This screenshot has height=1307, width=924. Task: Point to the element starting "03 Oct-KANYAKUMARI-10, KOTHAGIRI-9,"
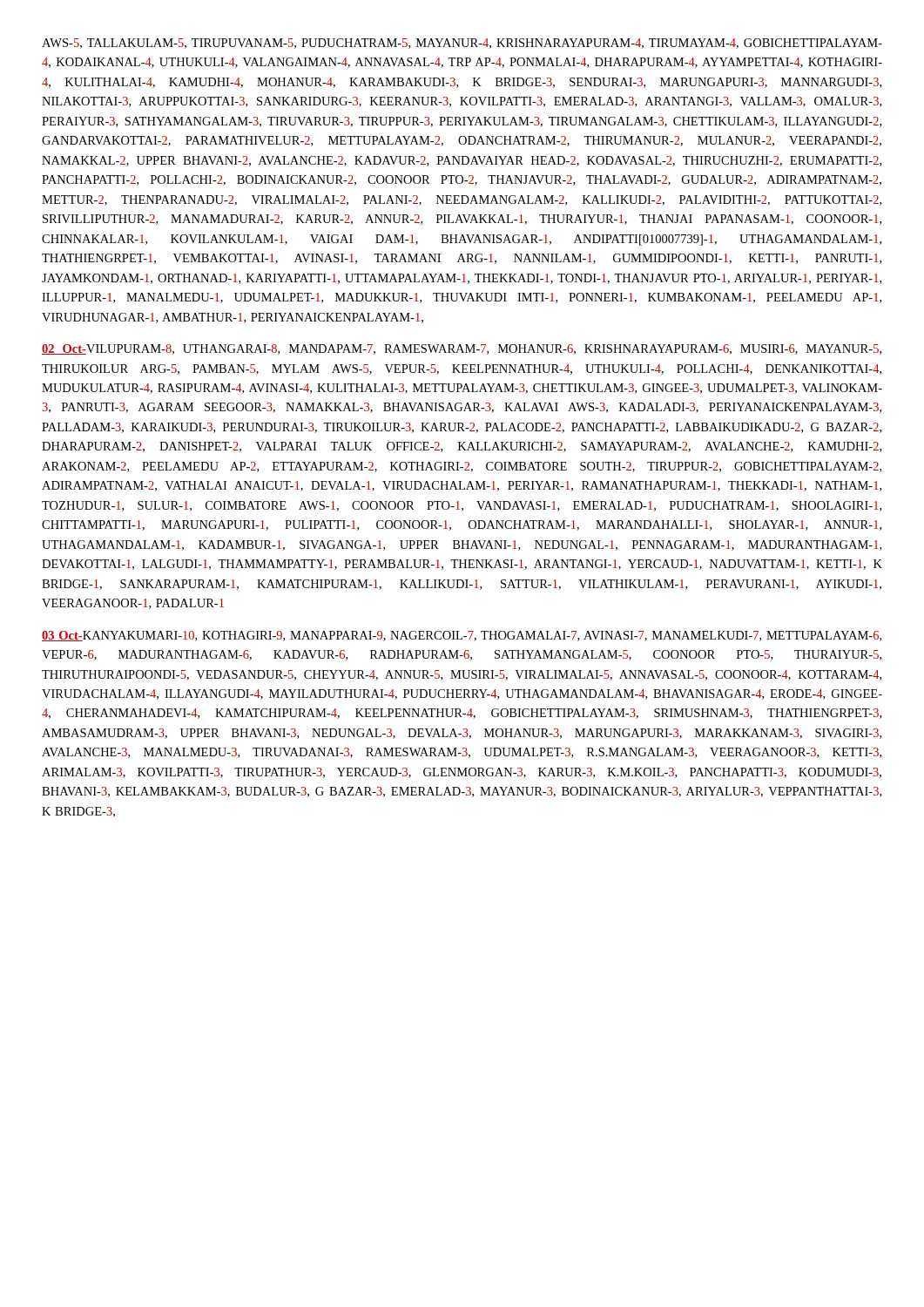point(462,723)
